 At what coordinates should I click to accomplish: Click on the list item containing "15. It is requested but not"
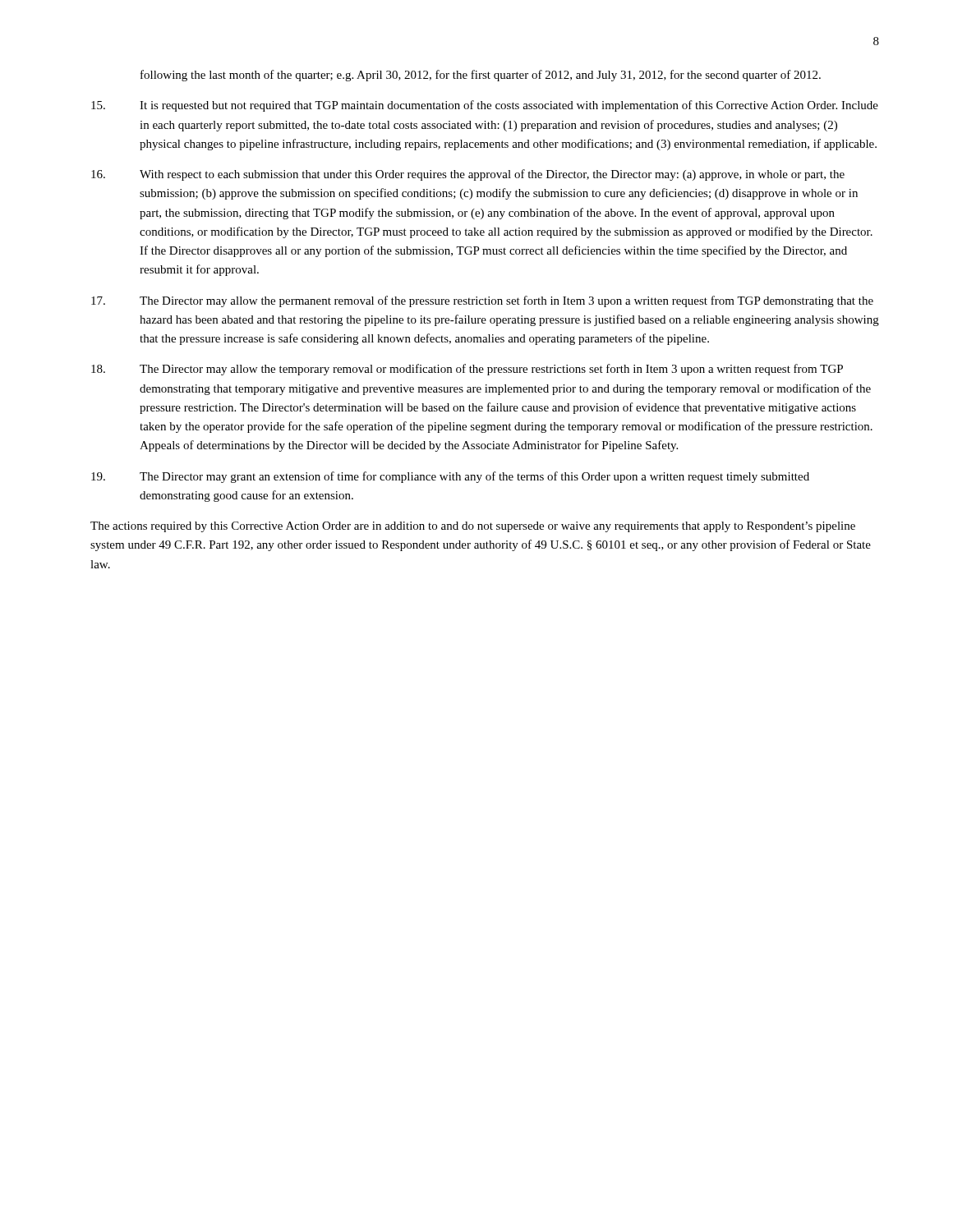pos(485,125)
